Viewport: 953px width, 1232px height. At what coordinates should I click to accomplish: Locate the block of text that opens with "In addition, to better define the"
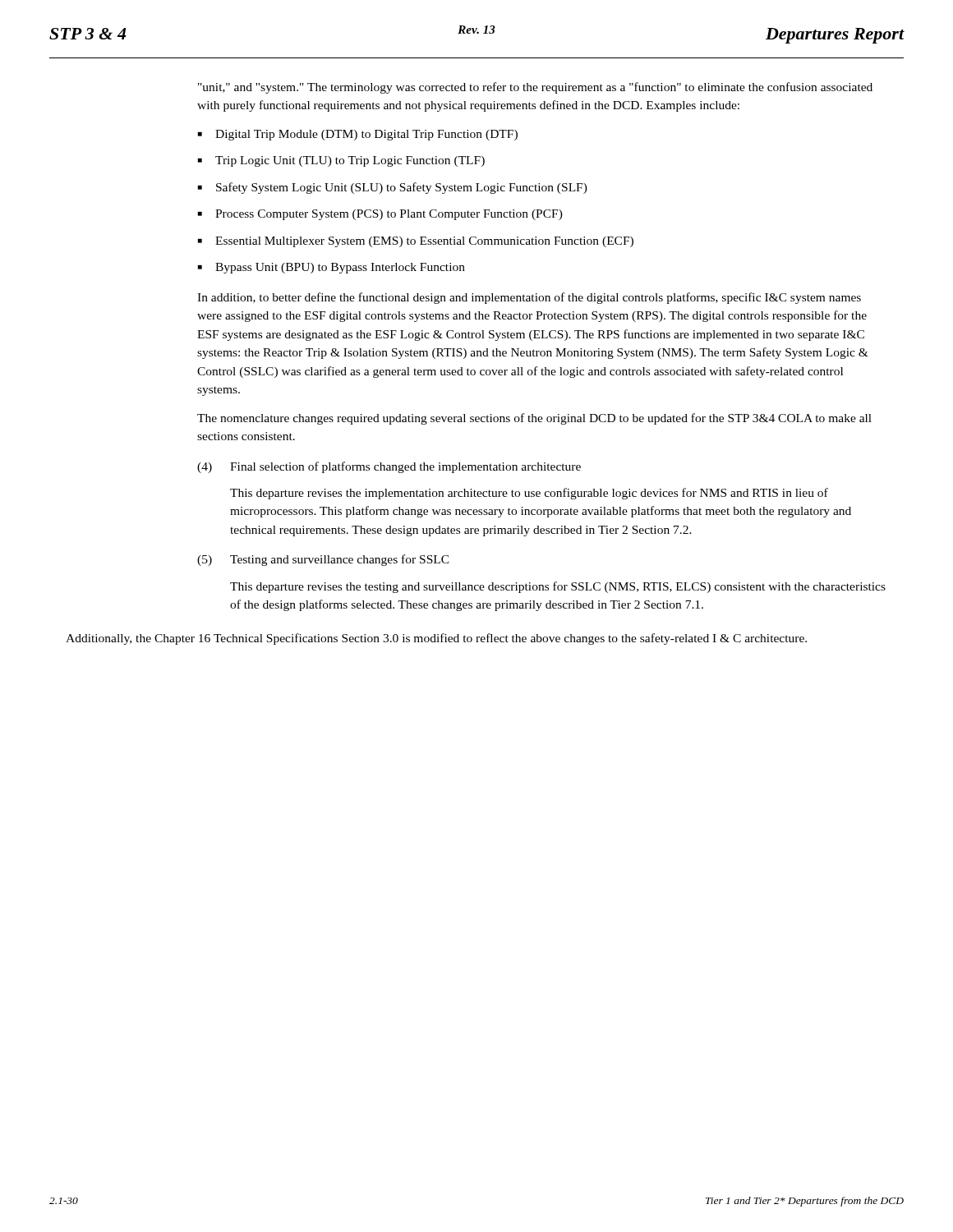[x=533, y=343]
